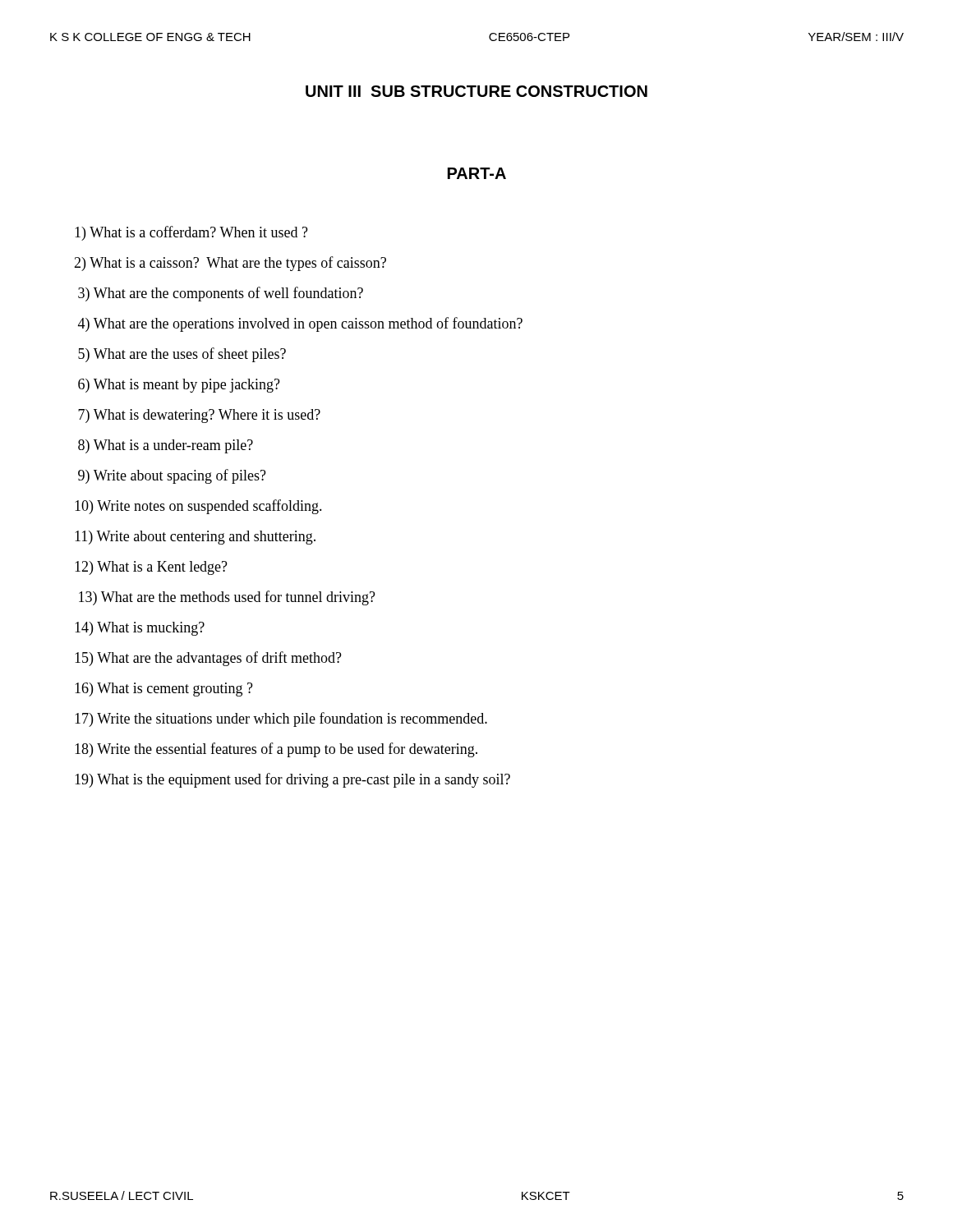Screen dimensions: 1232x953
Task: Select the list item containing "17) Write the situations under"
Action: click(281, 719)
